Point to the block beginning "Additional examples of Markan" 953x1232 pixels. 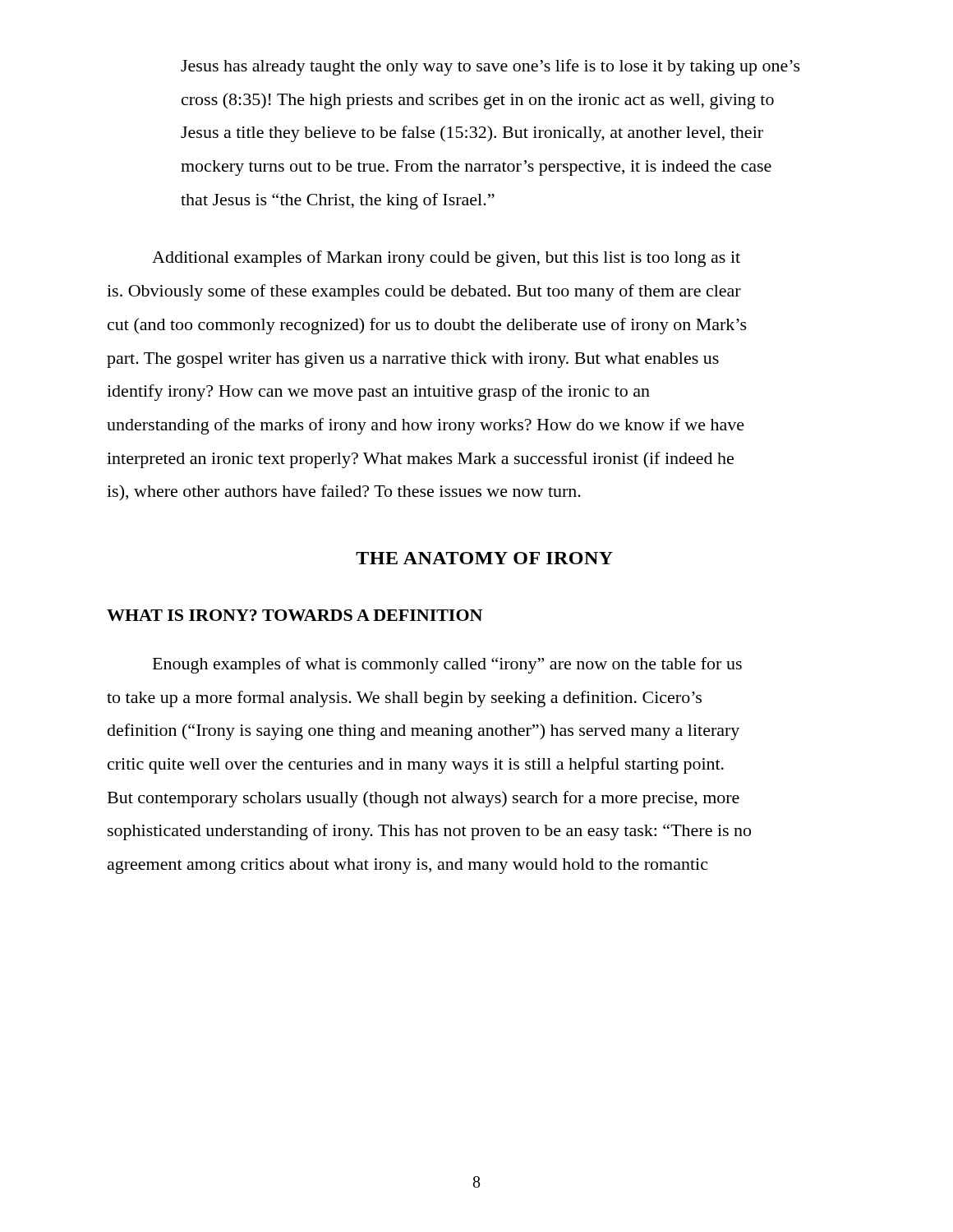click(485, 375)
